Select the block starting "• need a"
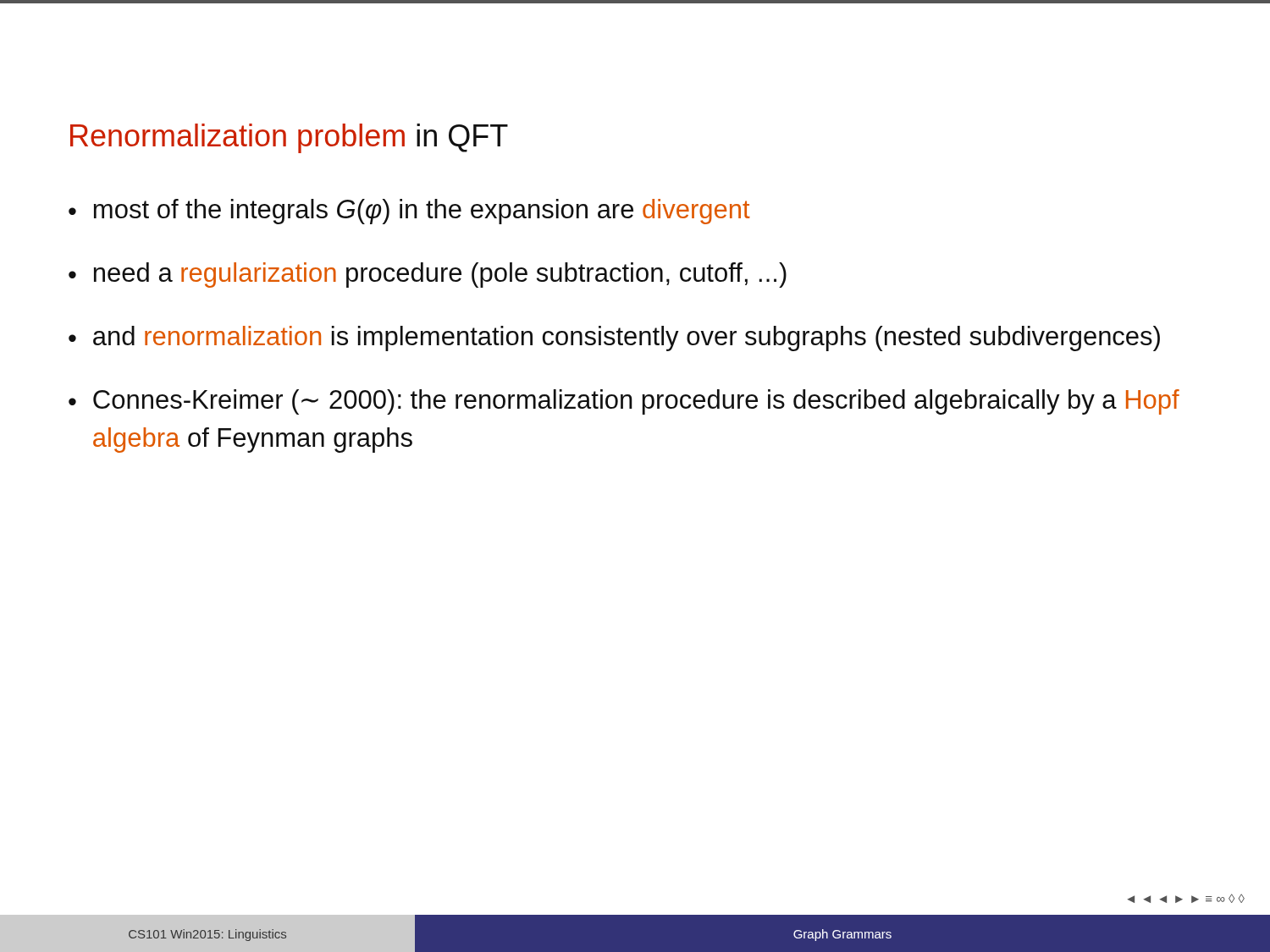 635,275
